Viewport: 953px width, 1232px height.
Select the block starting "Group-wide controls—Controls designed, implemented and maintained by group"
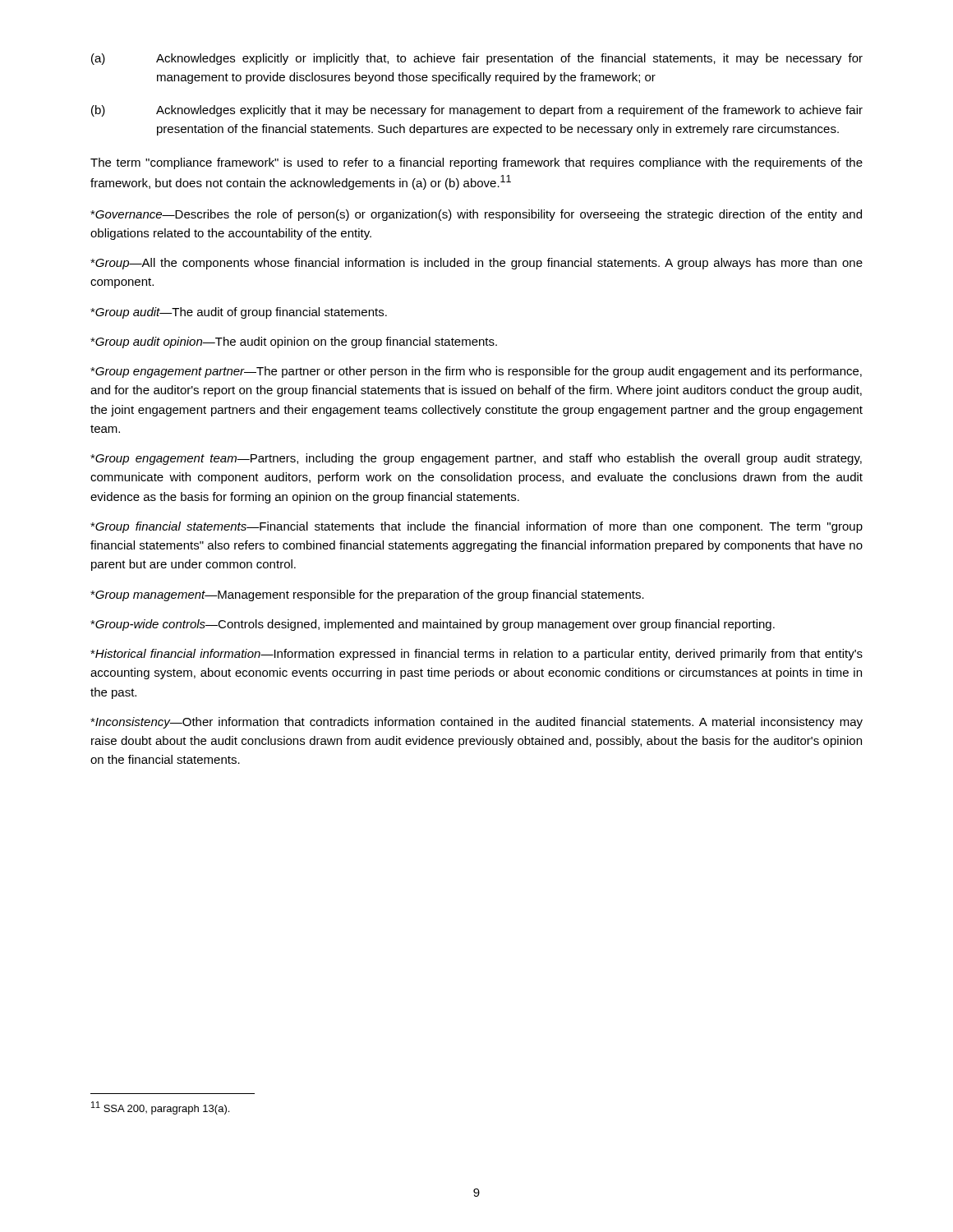click(433, 624)
